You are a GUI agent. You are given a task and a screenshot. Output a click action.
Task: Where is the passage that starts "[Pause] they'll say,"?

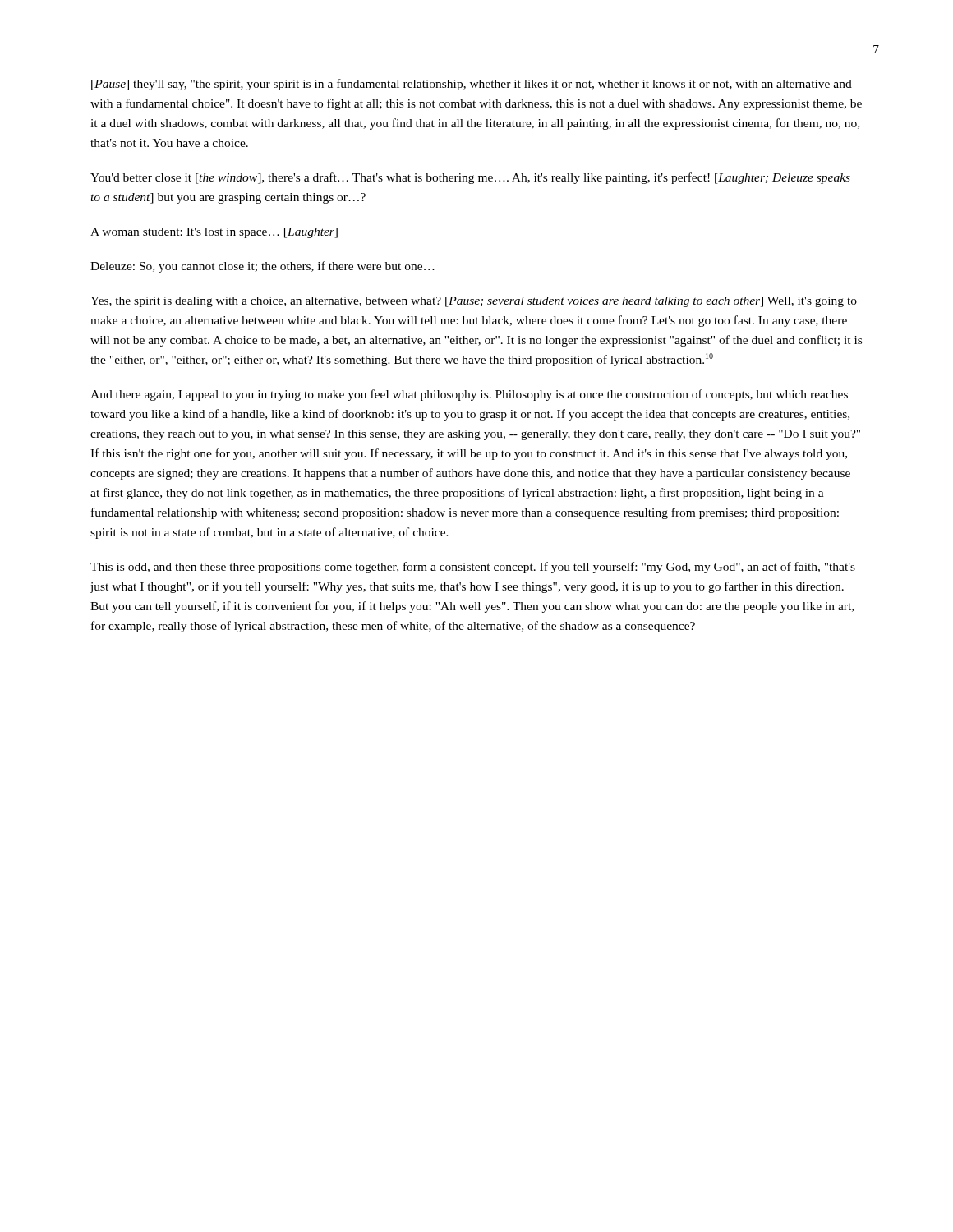click(476, 113)
